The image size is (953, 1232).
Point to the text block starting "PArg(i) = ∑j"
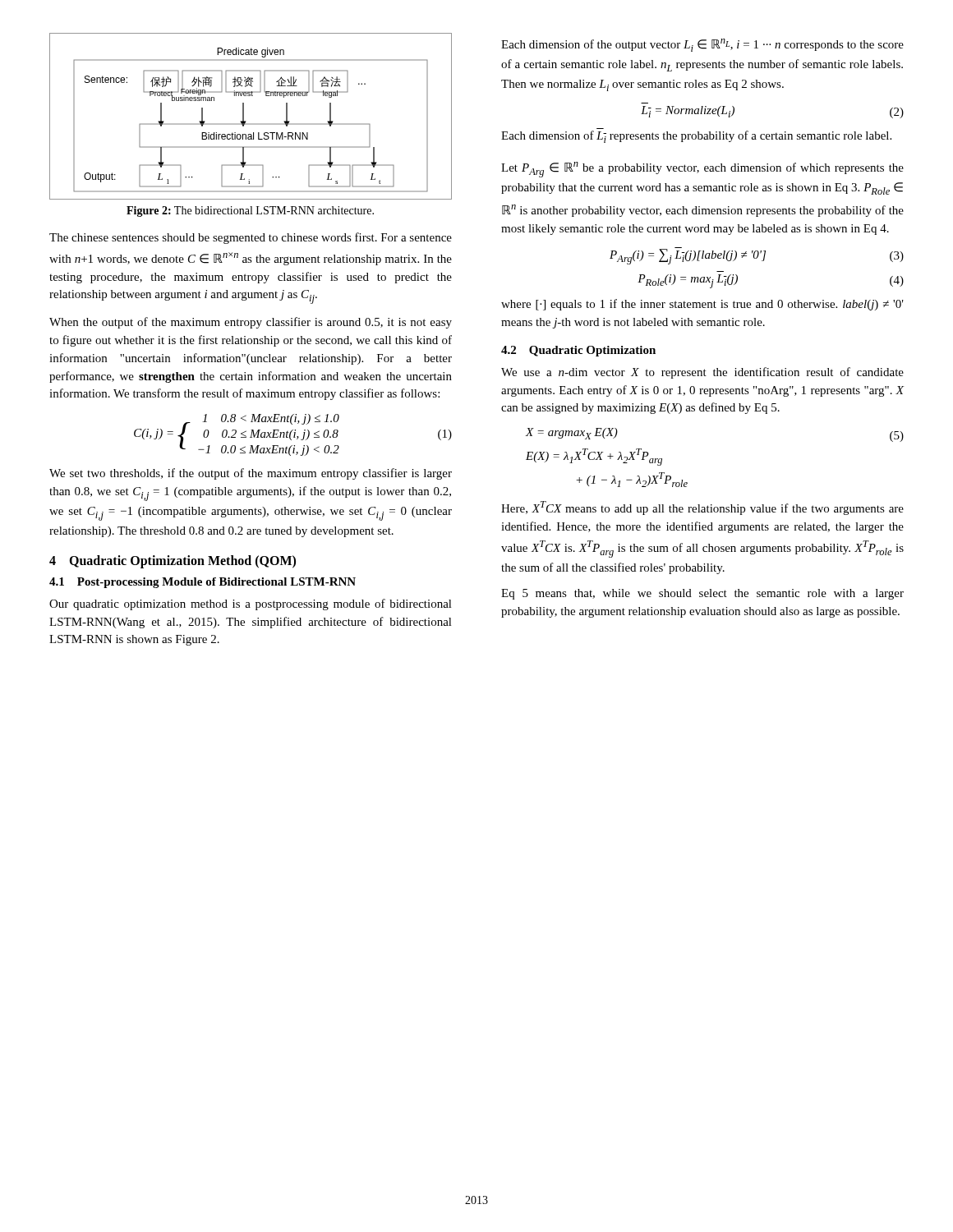pos(702,256)
